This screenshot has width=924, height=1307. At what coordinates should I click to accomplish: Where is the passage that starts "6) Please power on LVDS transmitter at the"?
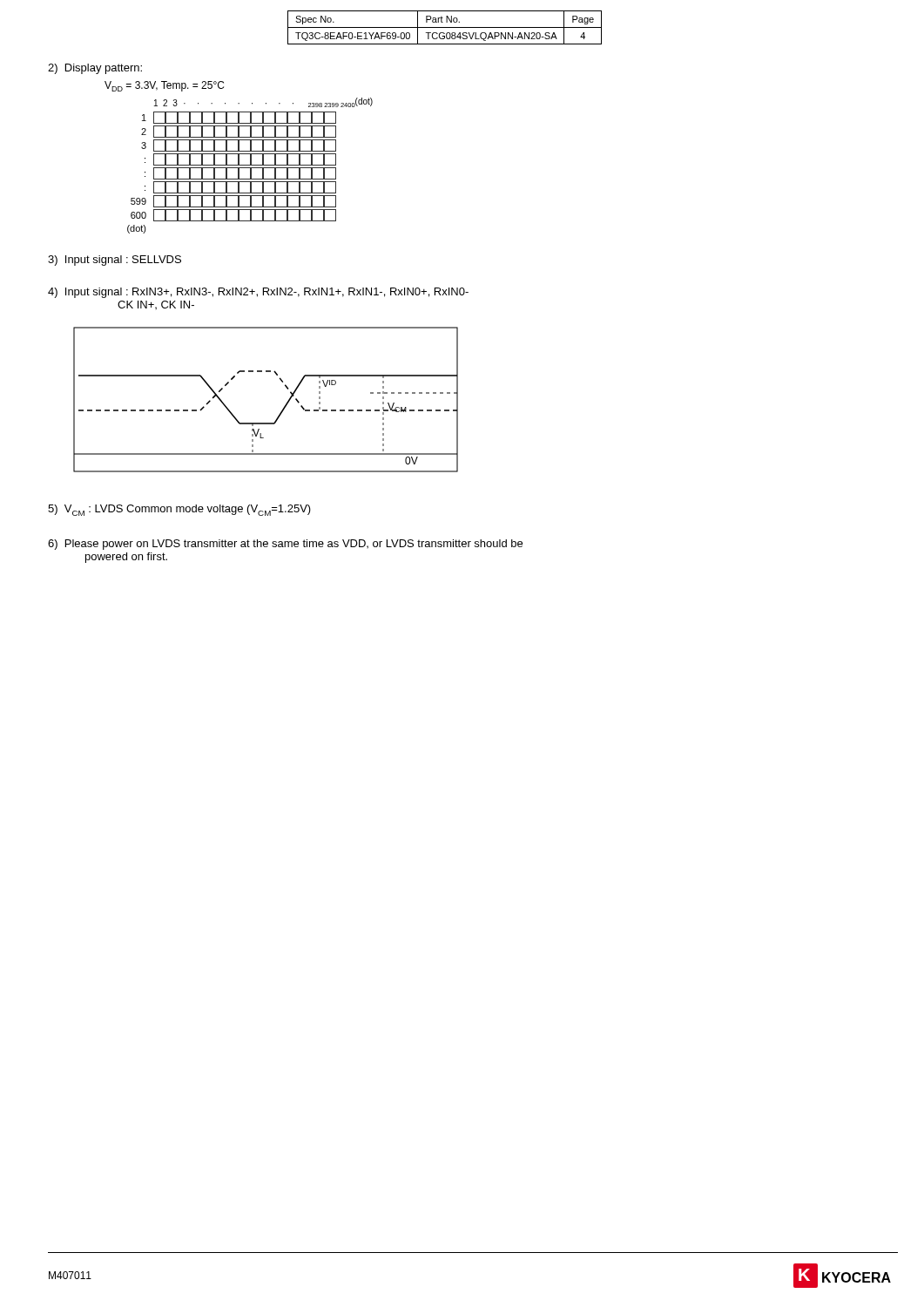pyautogui.click(x=286, y=550)
